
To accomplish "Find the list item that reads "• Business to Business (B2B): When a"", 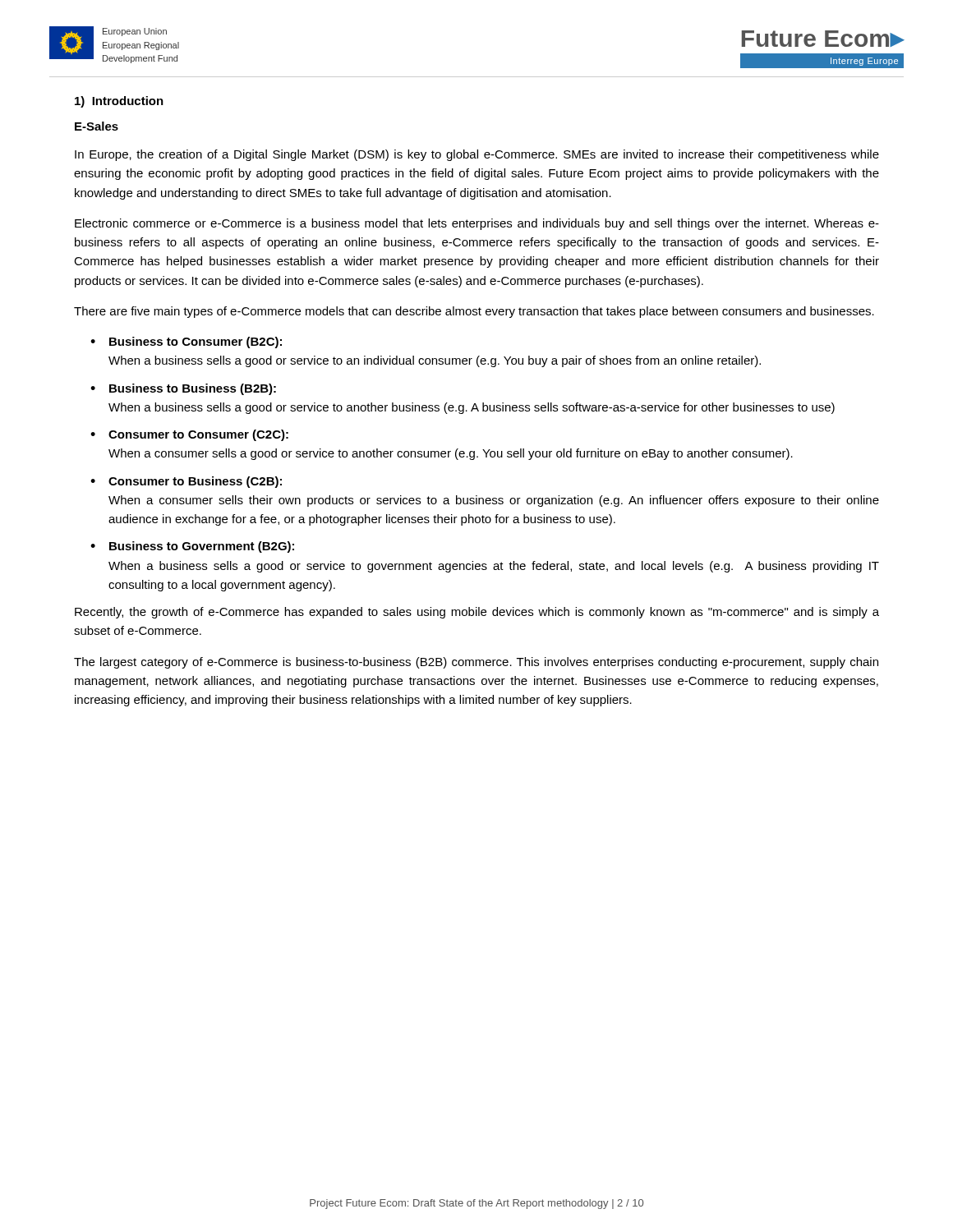I will point(485,397).
